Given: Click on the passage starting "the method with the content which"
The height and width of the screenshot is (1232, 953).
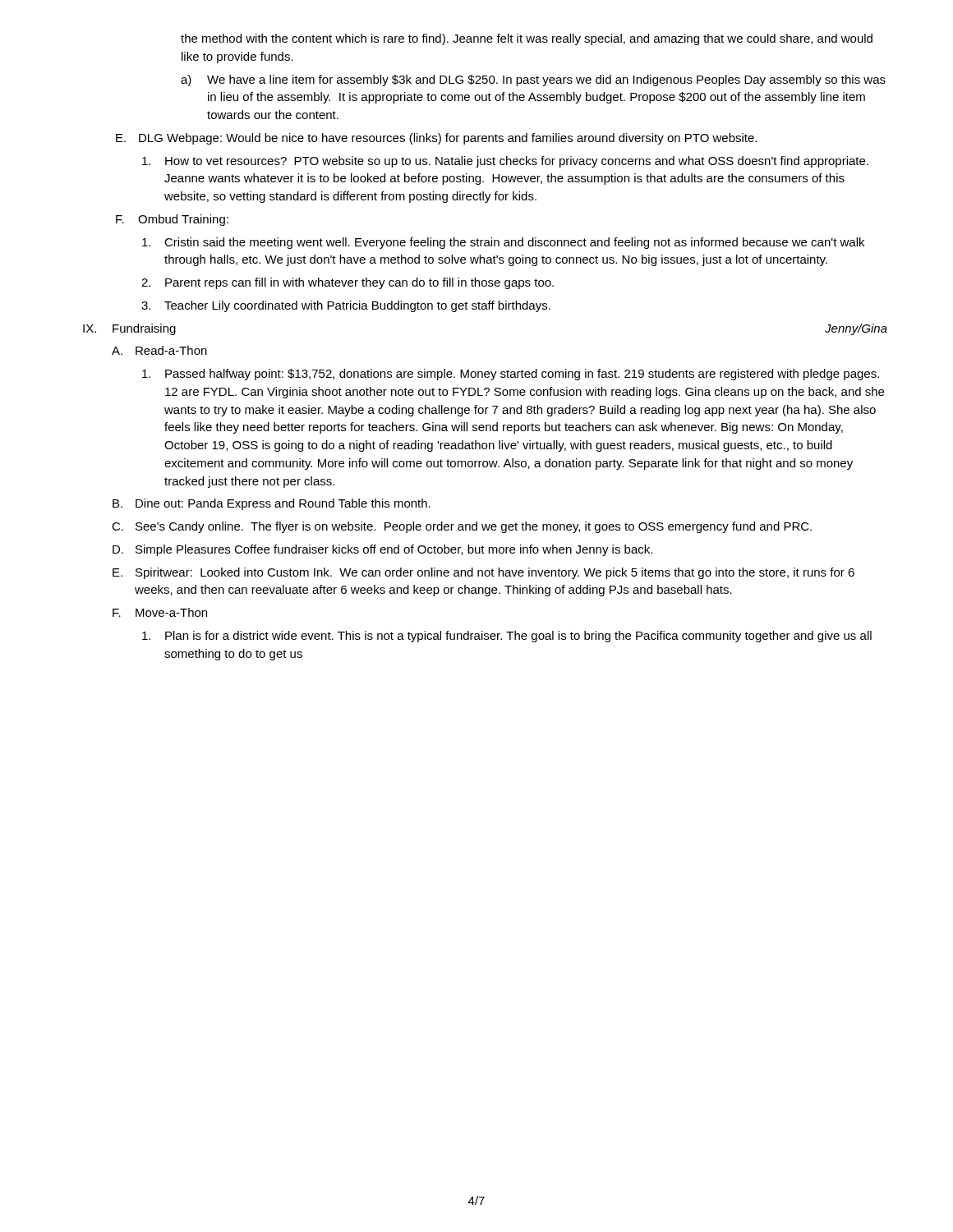Looking at the screenshot, I should coord(527,47).
